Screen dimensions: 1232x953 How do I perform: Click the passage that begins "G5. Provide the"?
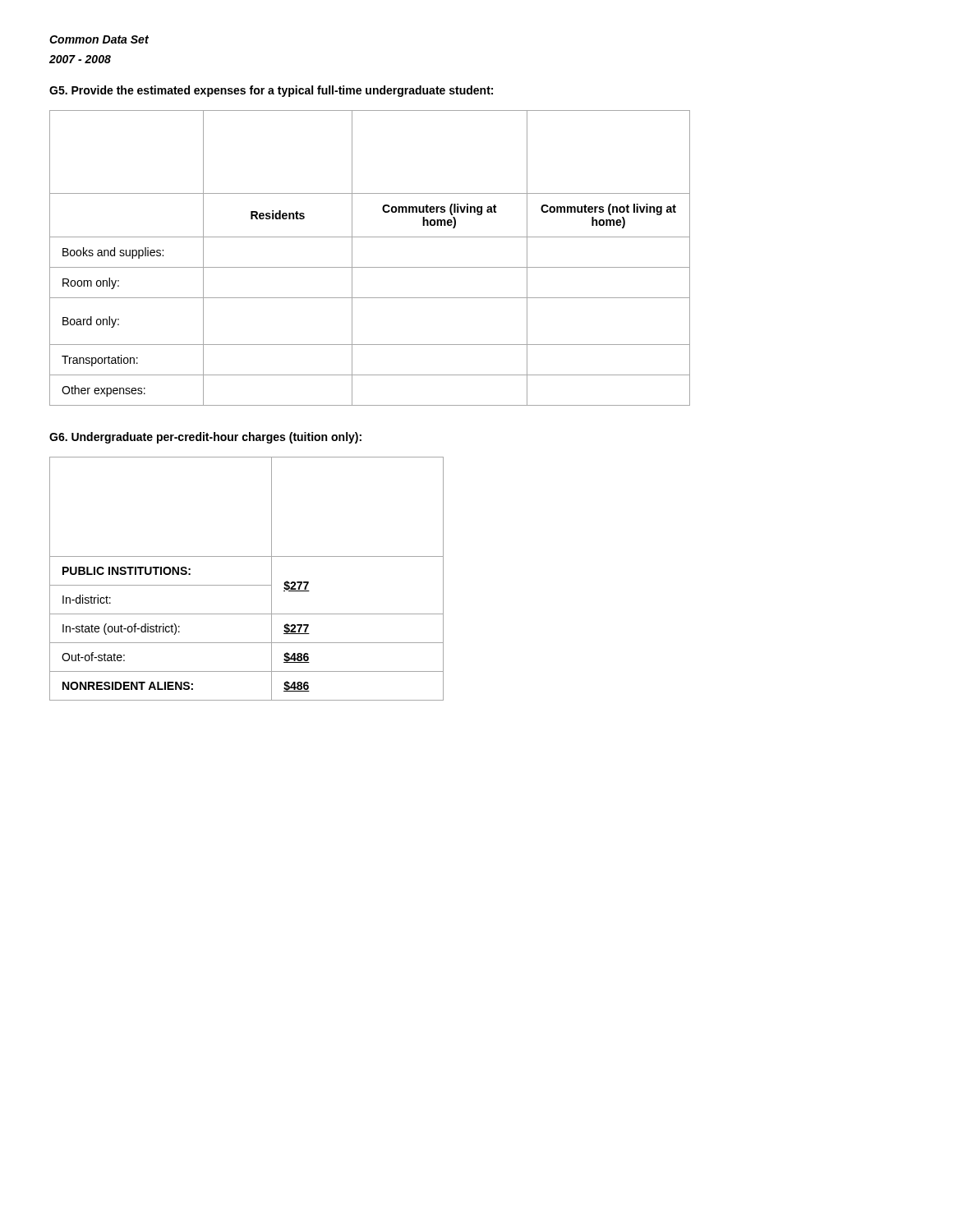[272, 90]
